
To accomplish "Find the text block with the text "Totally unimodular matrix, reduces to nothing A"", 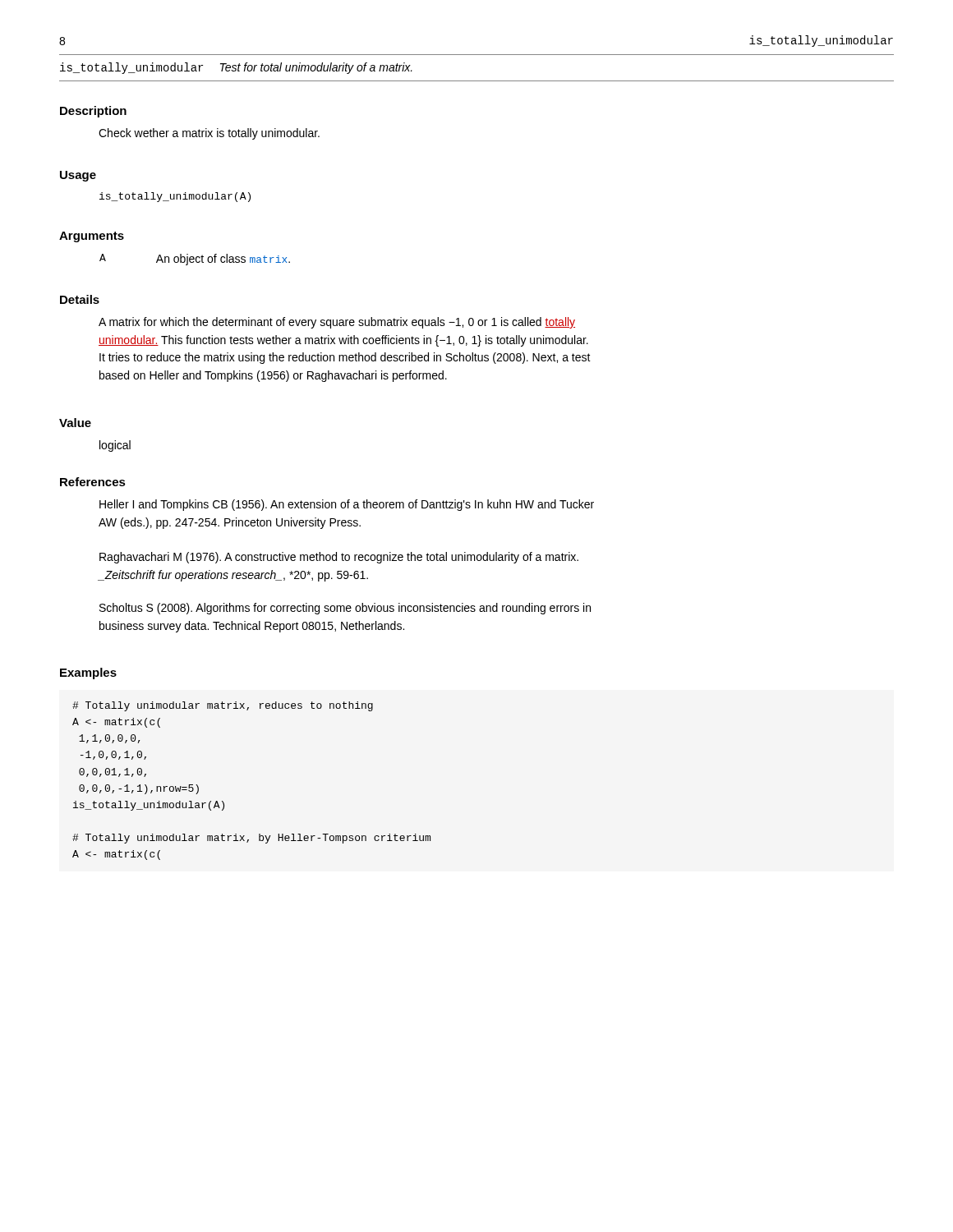I will tap(223, 706).
